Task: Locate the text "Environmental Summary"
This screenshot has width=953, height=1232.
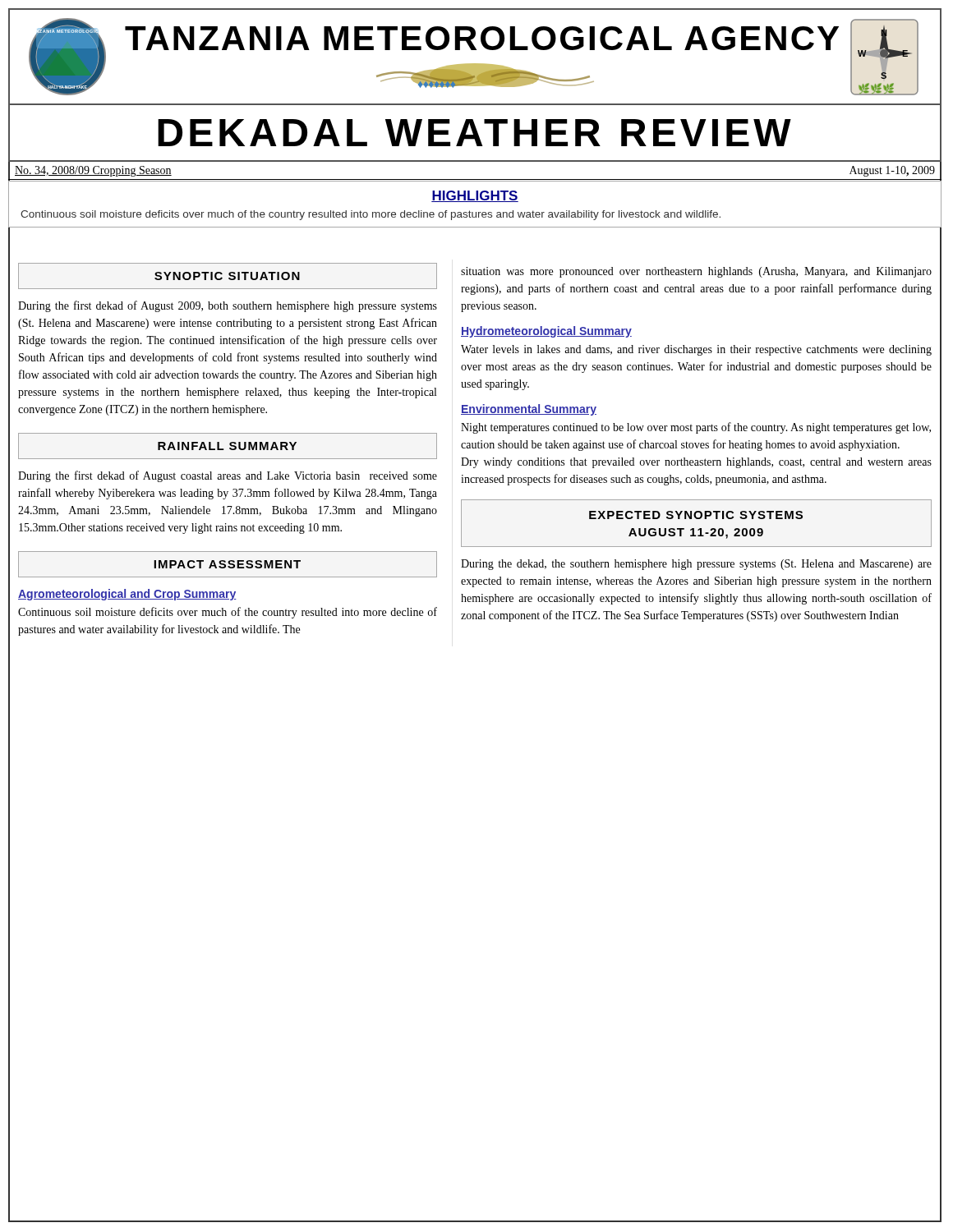Action: coord(529,409)
